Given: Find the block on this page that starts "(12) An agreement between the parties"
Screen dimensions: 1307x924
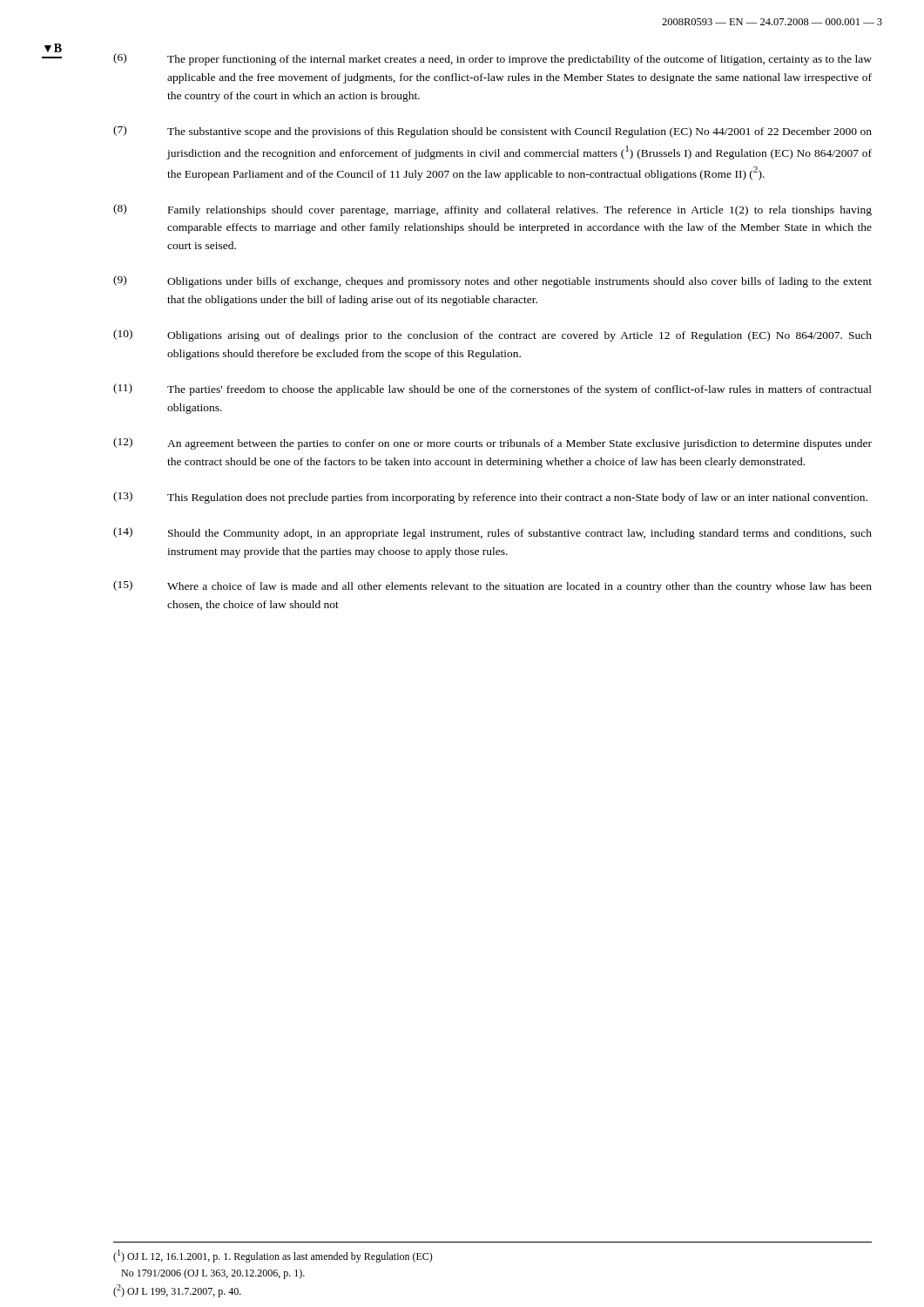Looking at the screenshot, I should coord(492,453).
